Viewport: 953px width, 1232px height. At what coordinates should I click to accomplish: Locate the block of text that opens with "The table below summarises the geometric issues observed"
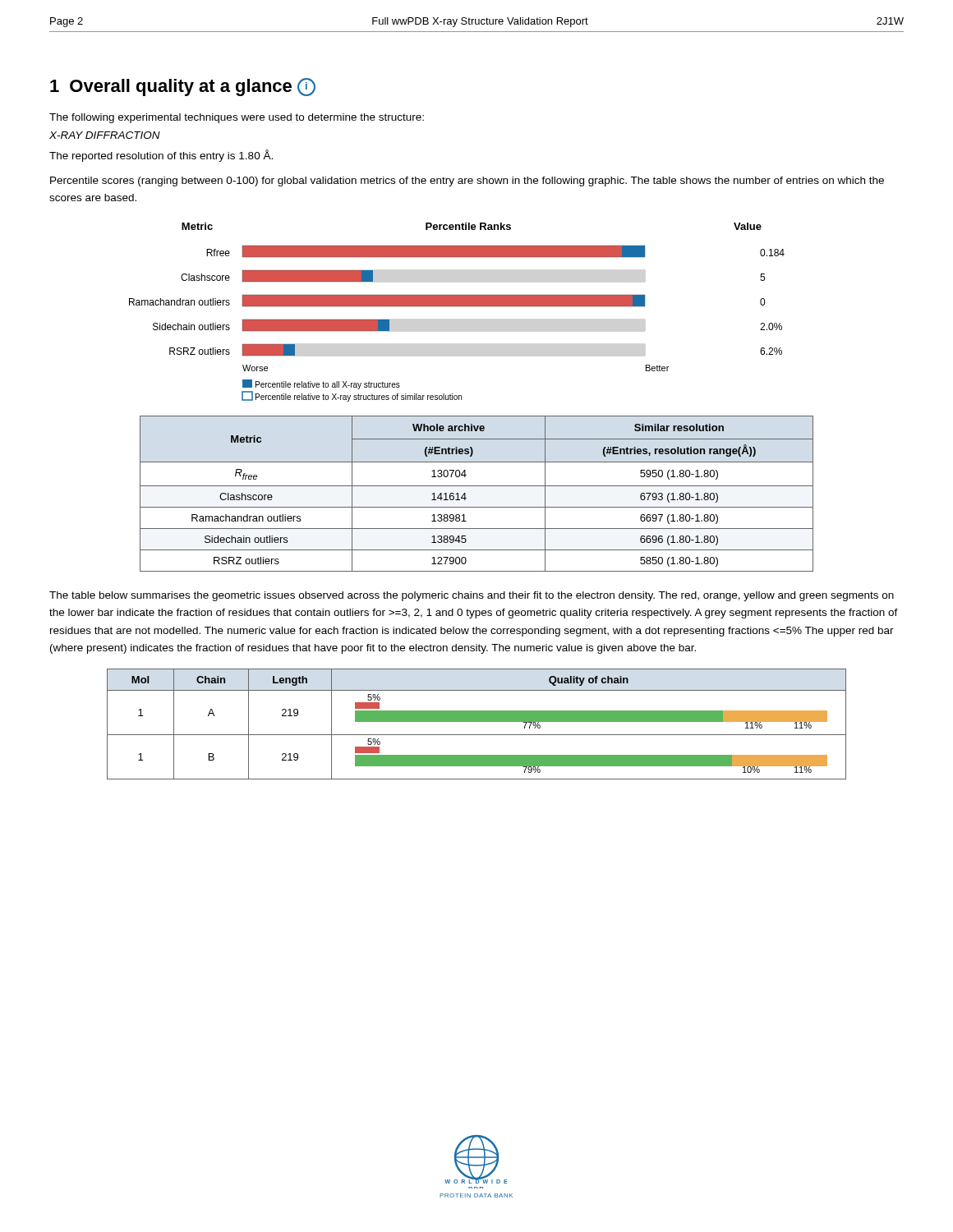tap(473, 621)
